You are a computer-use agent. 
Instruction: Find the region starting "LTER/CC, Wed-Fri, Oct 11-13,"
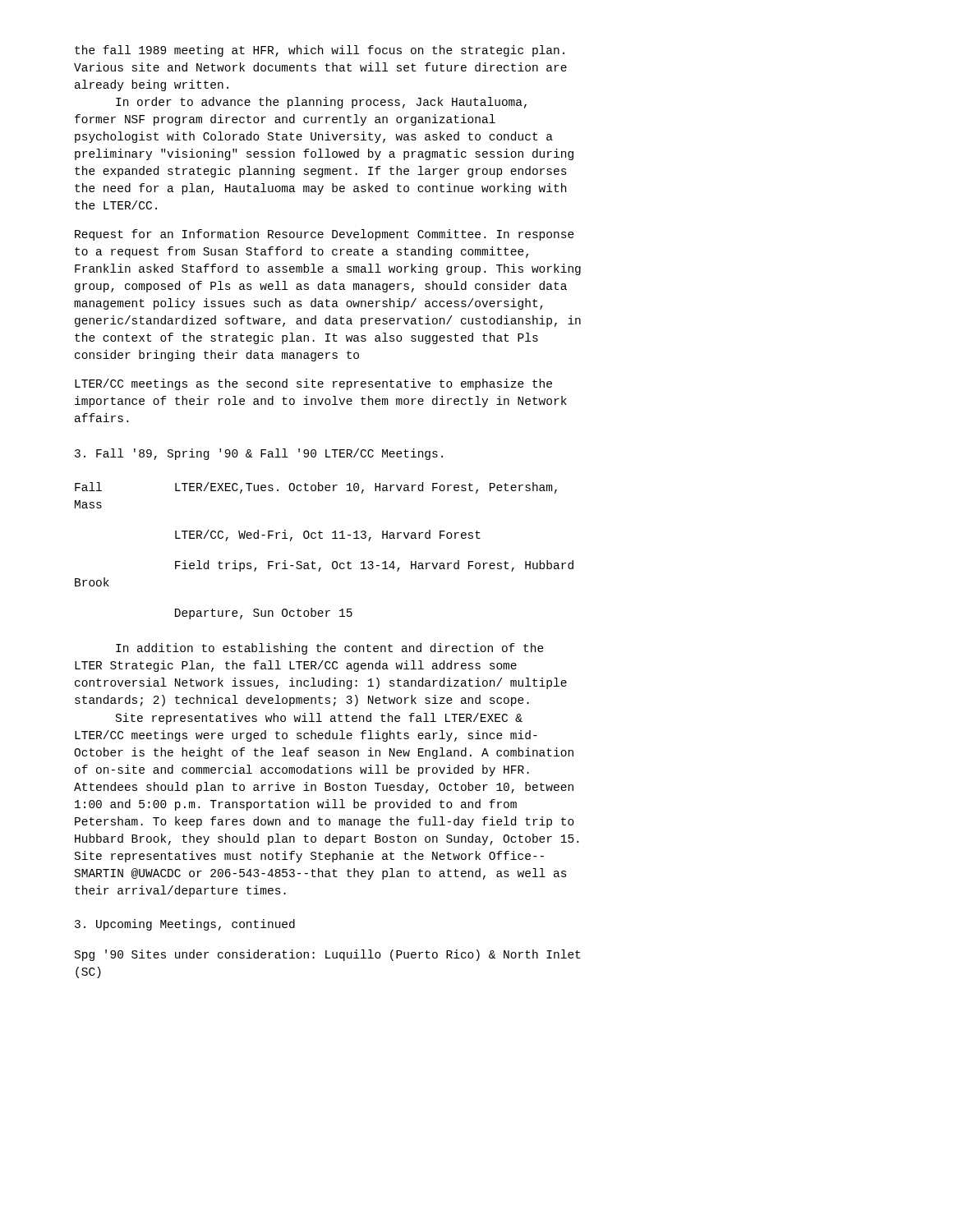click(468, 536)
